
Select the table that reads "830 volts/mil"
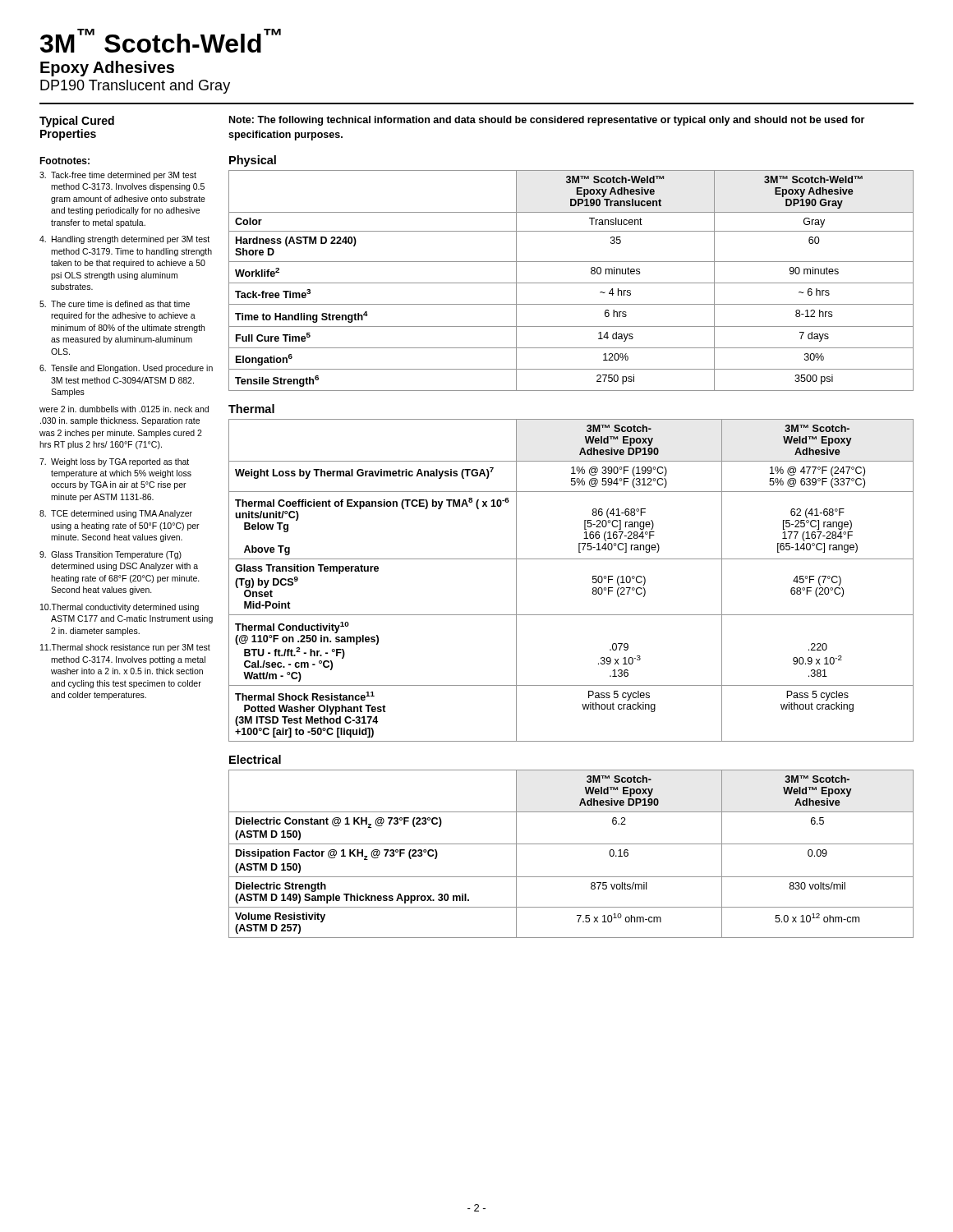tap(571, 854)
